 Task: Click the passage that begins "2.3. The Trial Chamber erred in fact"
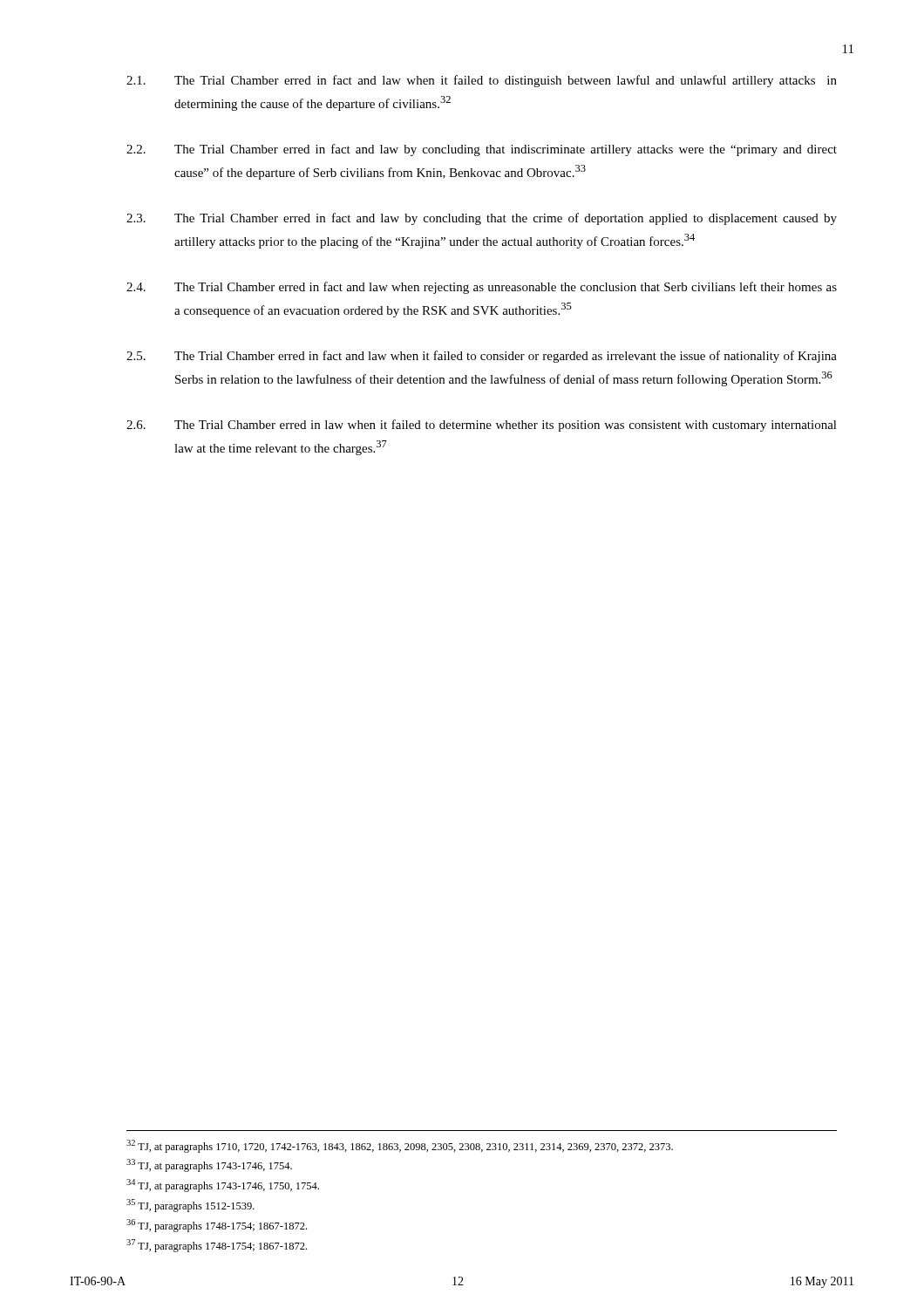click(x=482, y=230)
